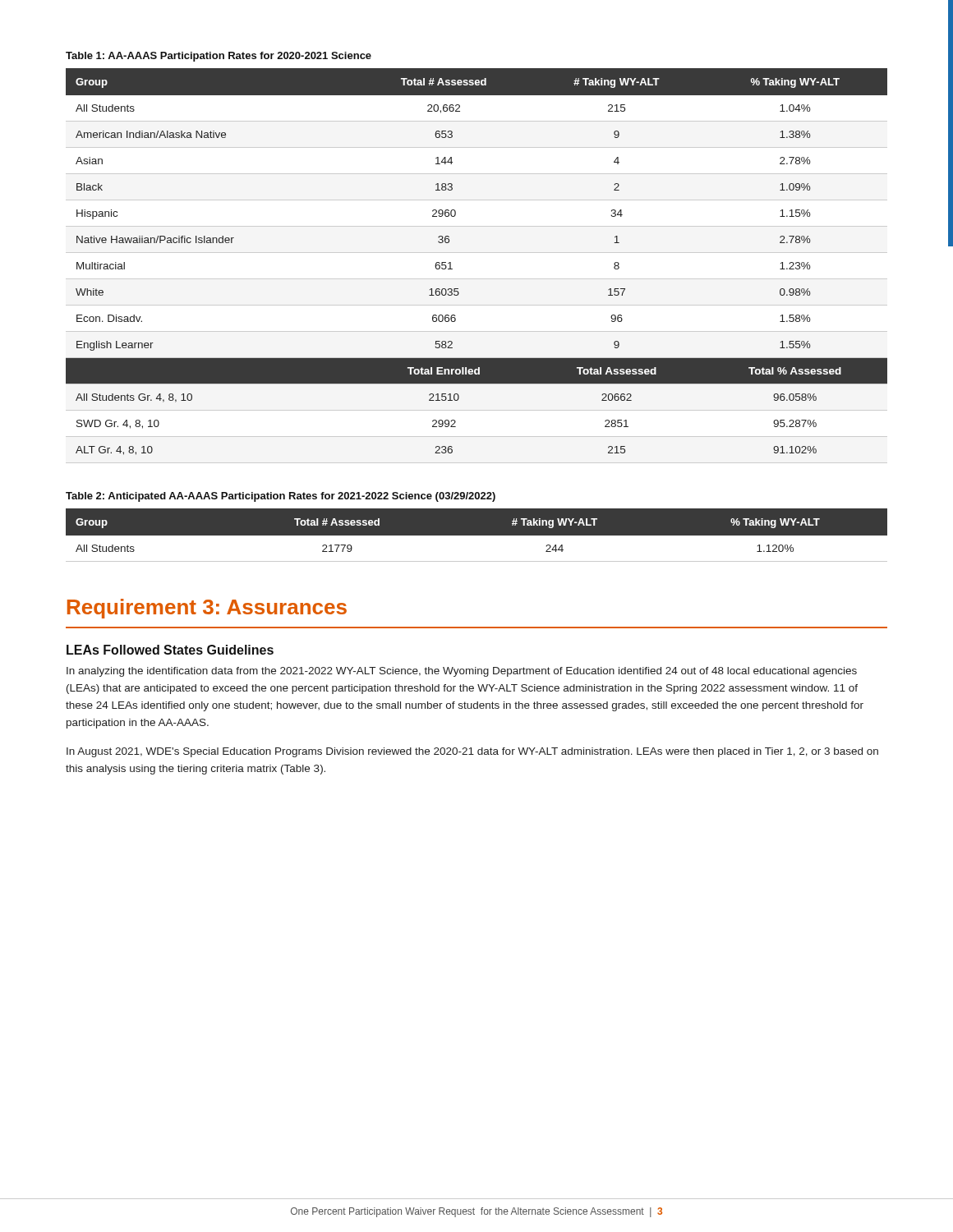
Task: Locate the table with the text "Econ. Disadv."
Action: click(x=476, y=266)
